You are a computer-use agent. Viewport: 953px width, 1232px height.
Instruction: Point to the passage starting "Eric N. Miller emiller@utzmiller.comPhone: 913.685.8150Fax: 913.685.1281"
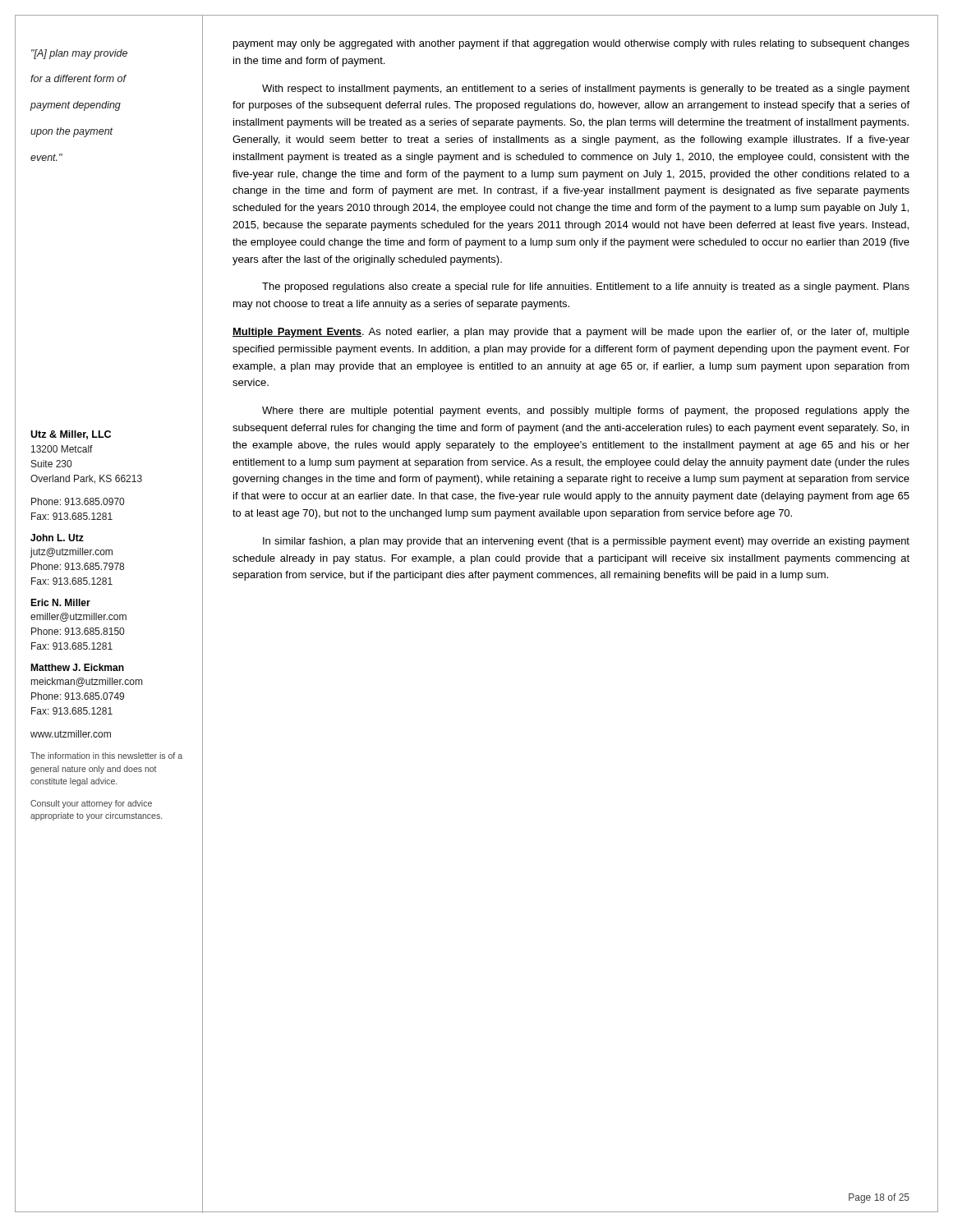[x=109, y=626]
